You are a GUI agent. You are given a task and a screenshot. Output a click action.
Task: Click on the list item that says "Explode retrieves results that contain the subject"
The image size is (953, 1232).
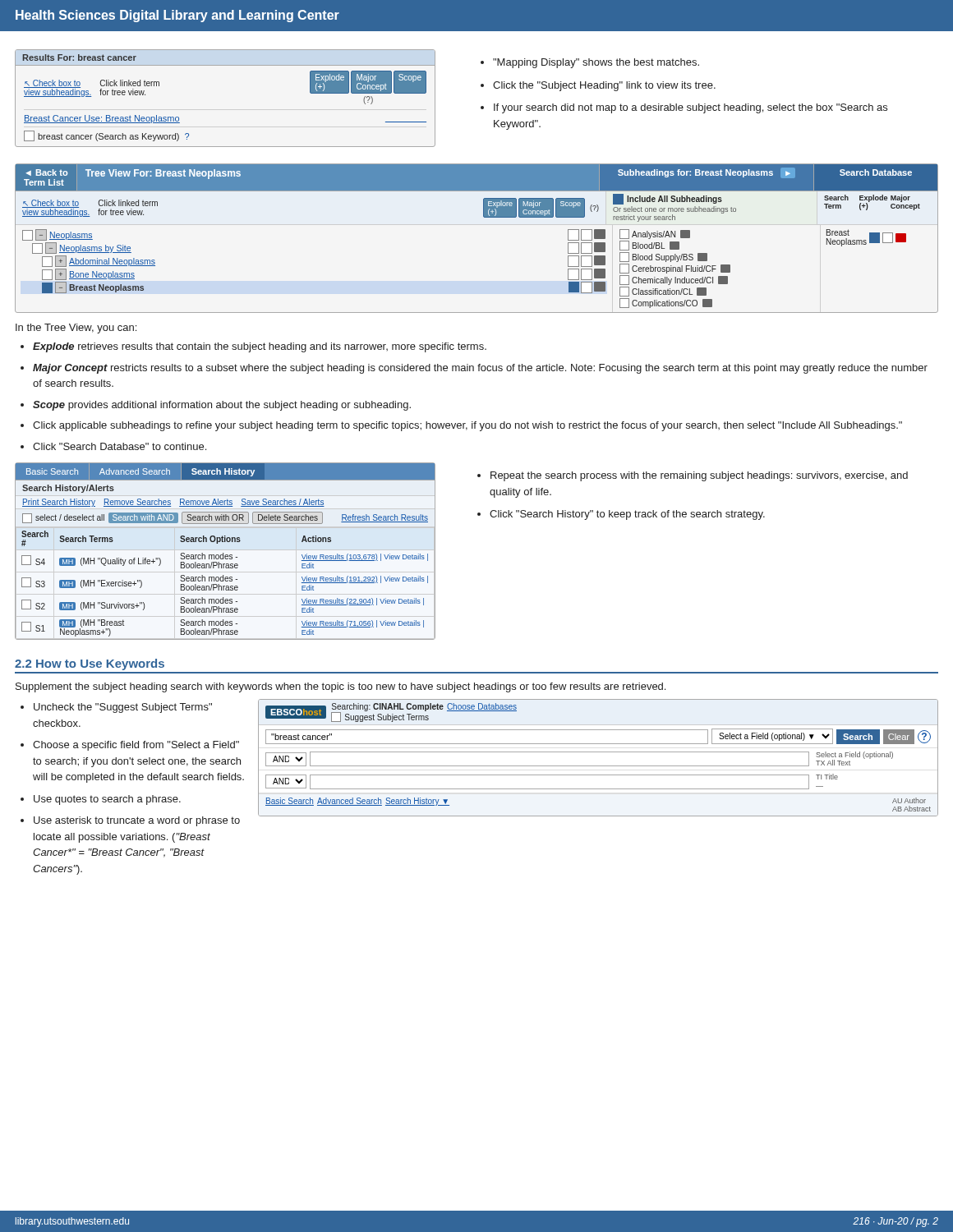(260, 346)
